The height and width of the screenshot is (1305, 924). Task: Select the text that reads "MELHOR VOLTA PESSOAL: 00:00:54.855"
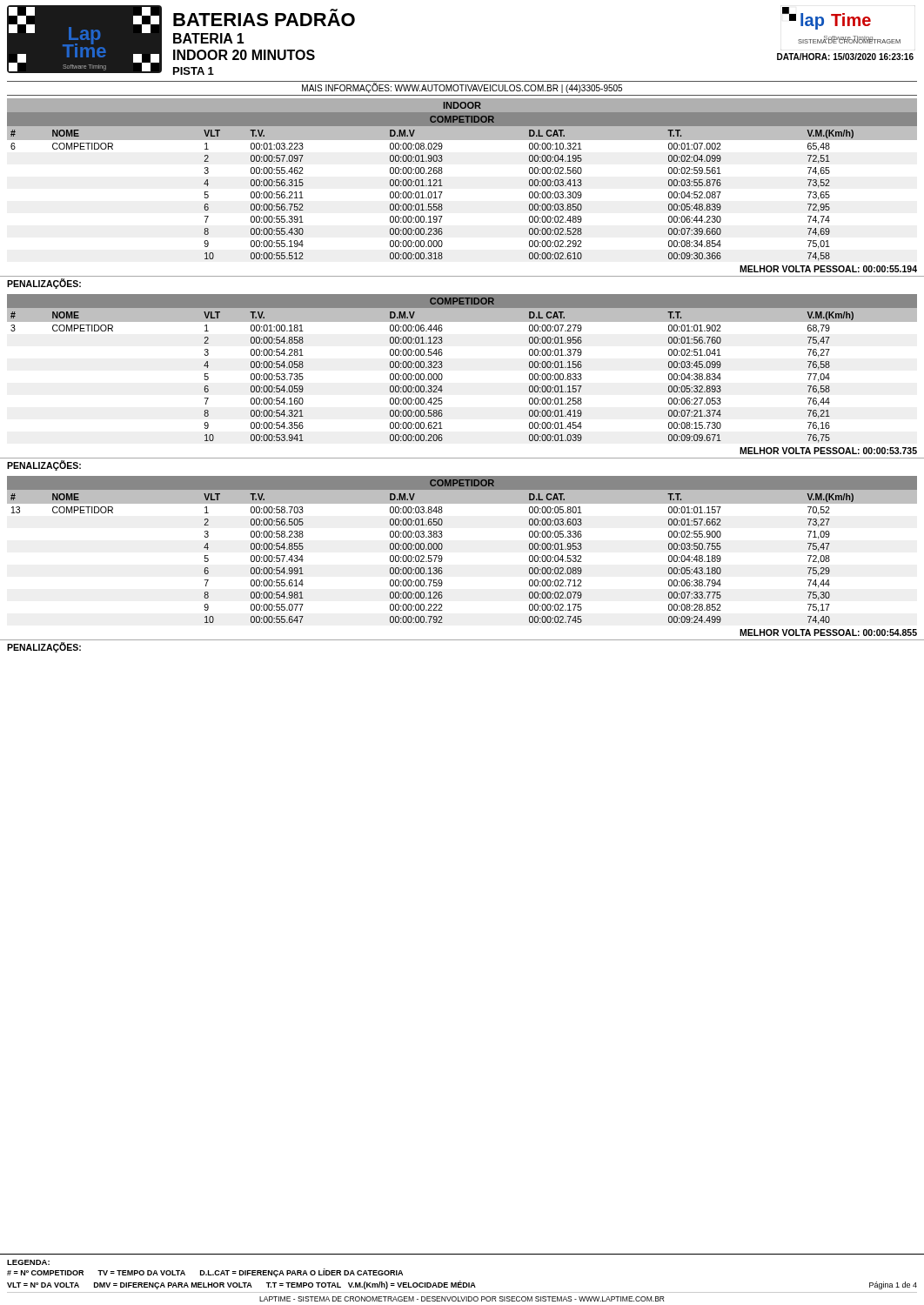click(x=828, y=633)
